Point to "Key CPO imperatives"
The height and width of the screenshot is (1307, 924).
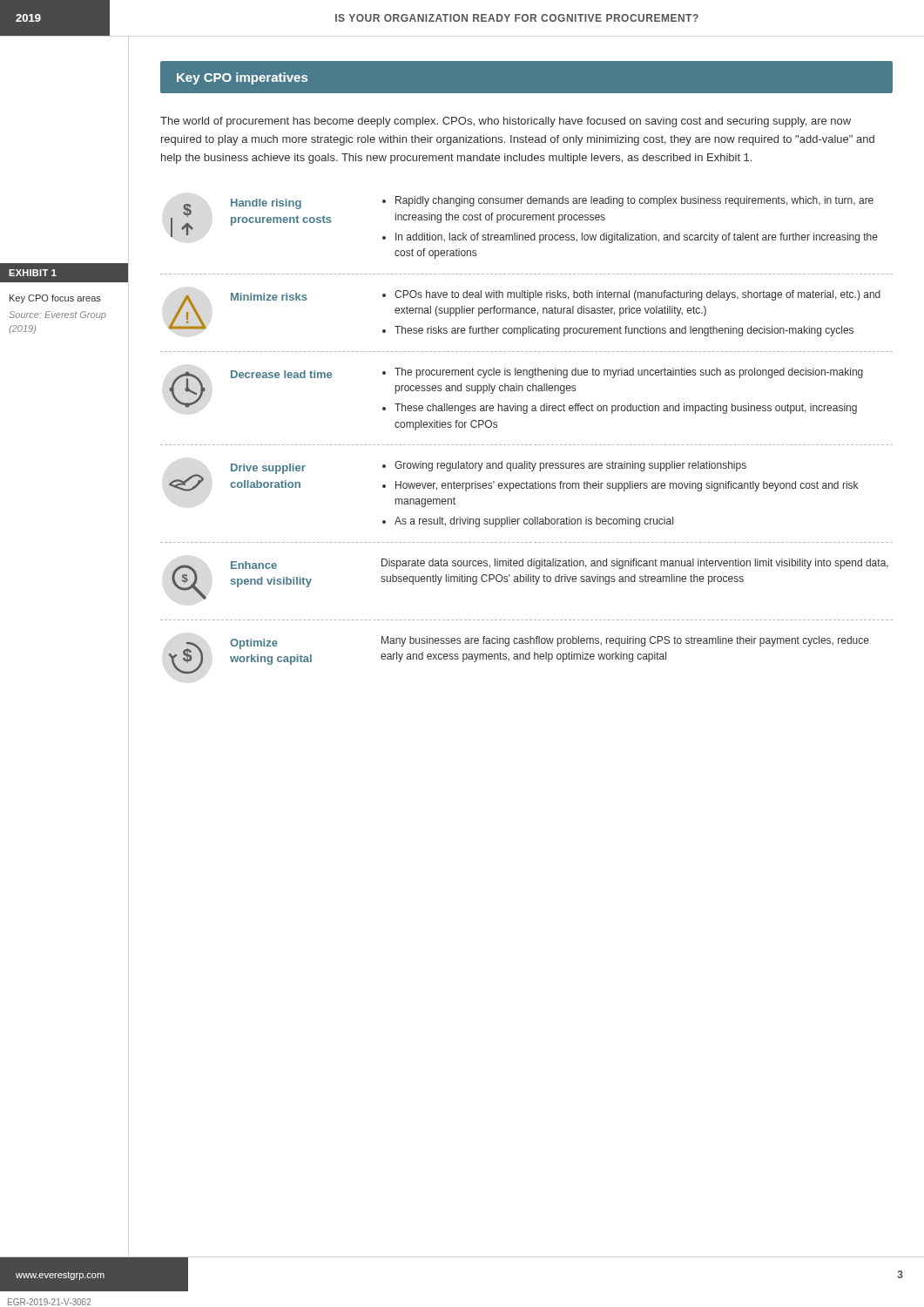coord(242,77)
